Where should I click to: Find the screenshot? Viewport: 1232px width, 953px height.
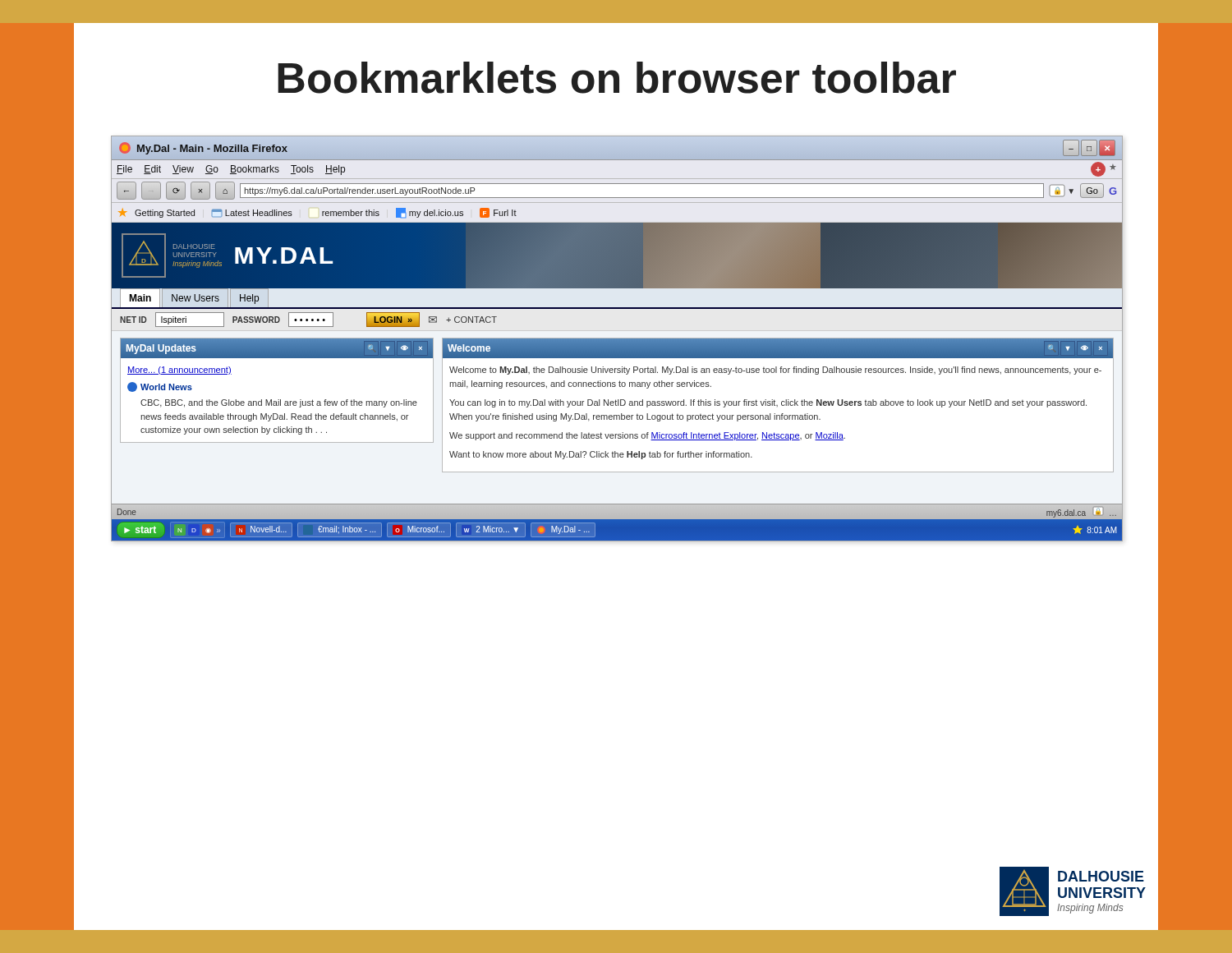[x=617, y=339]
